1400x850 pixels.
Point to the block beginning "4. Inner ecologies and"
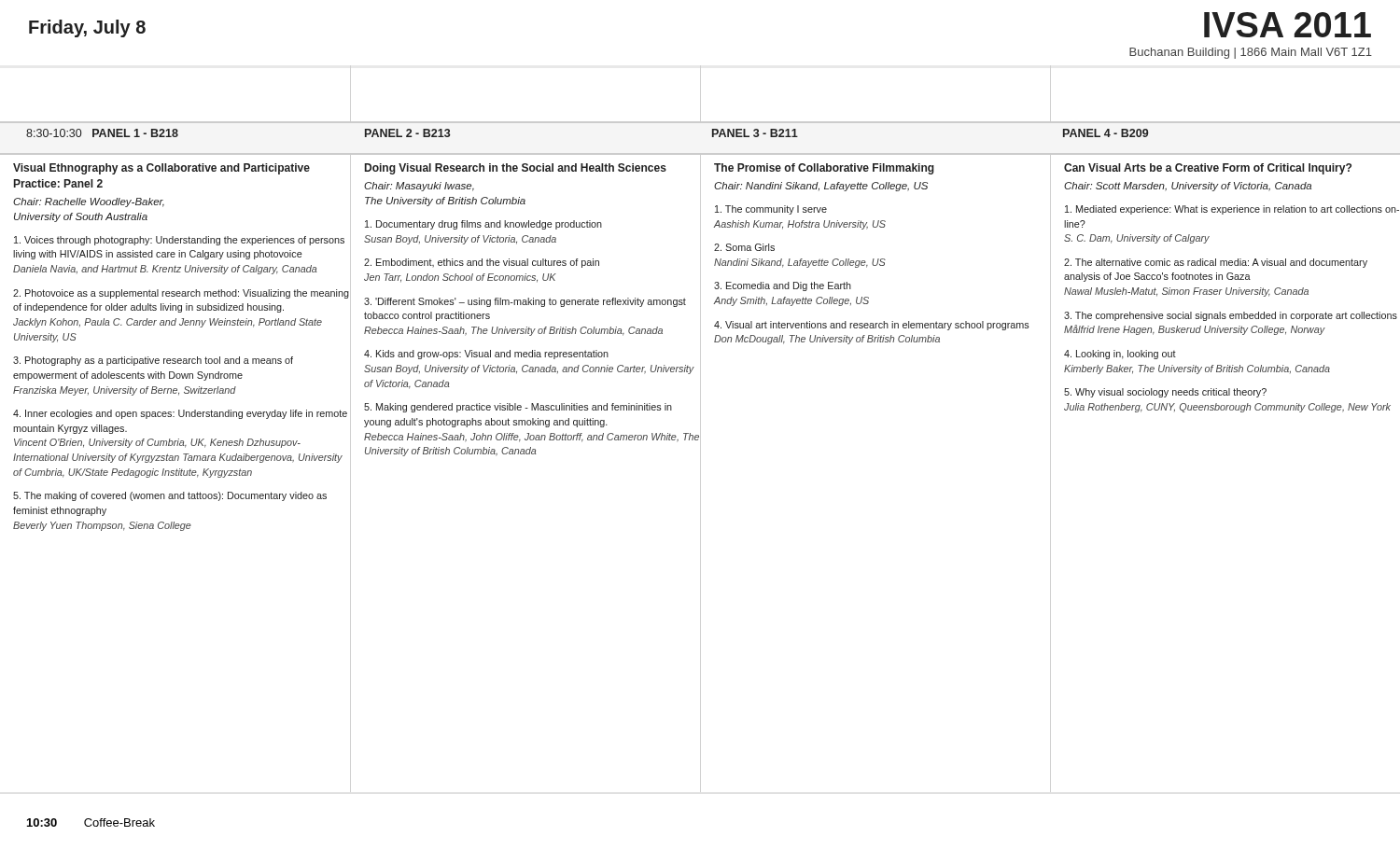coord(180,443)
